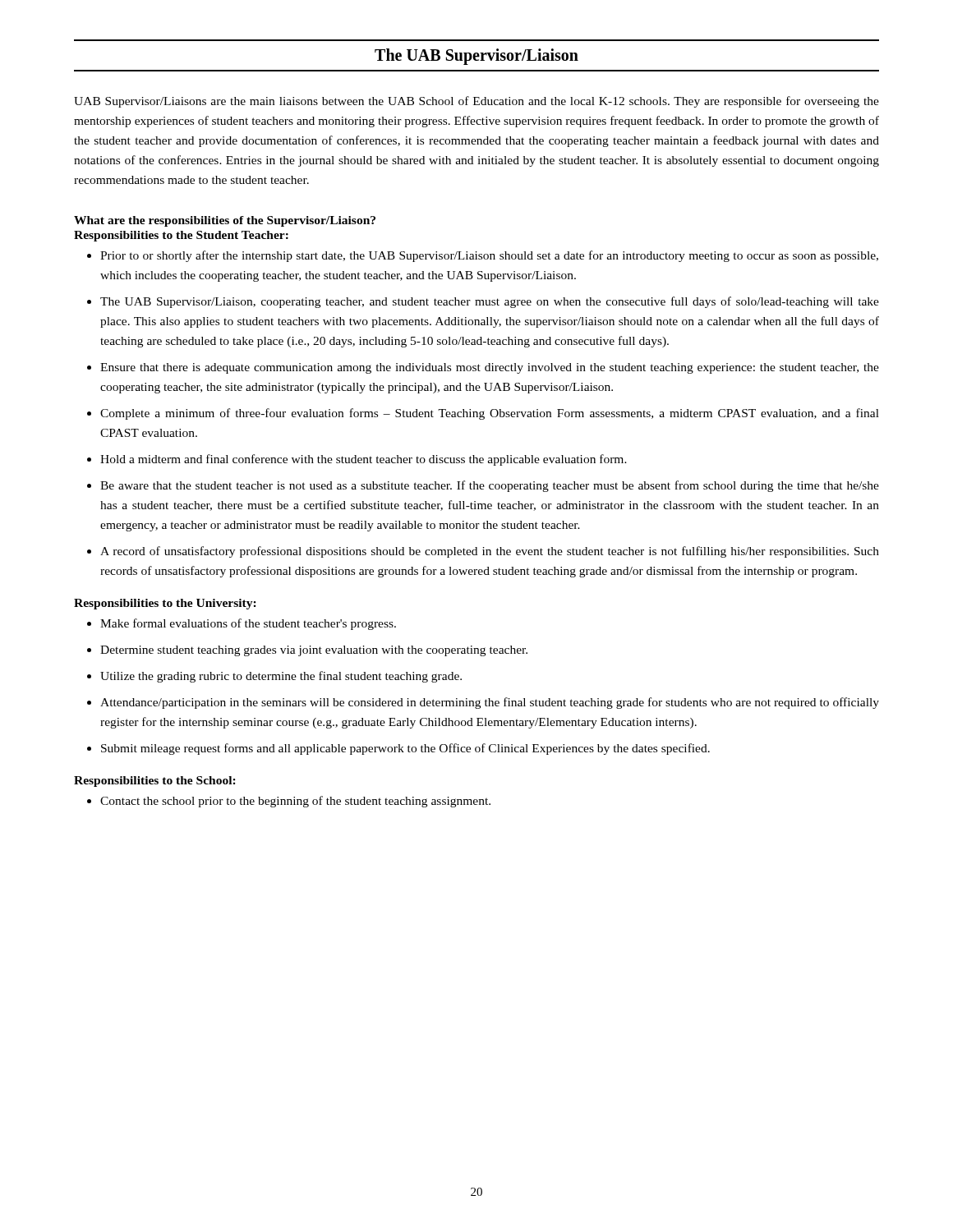Viewport: 953px width, 1232px height.
Task: Locate the region starting "Prior to or shortly after the"
Action: tap(476, 265)
